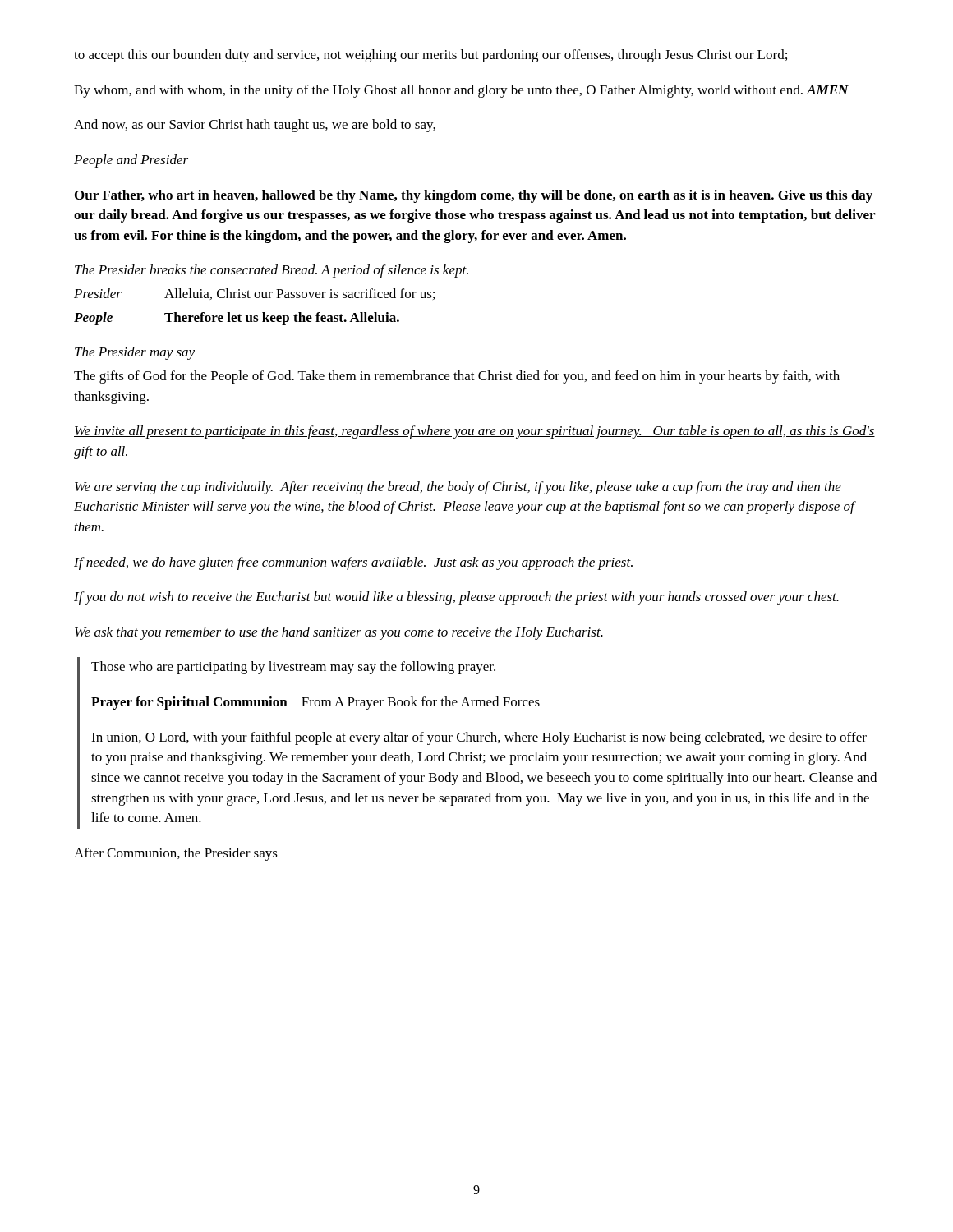Click on the text block starting "People and Presider"

(131, 160)
